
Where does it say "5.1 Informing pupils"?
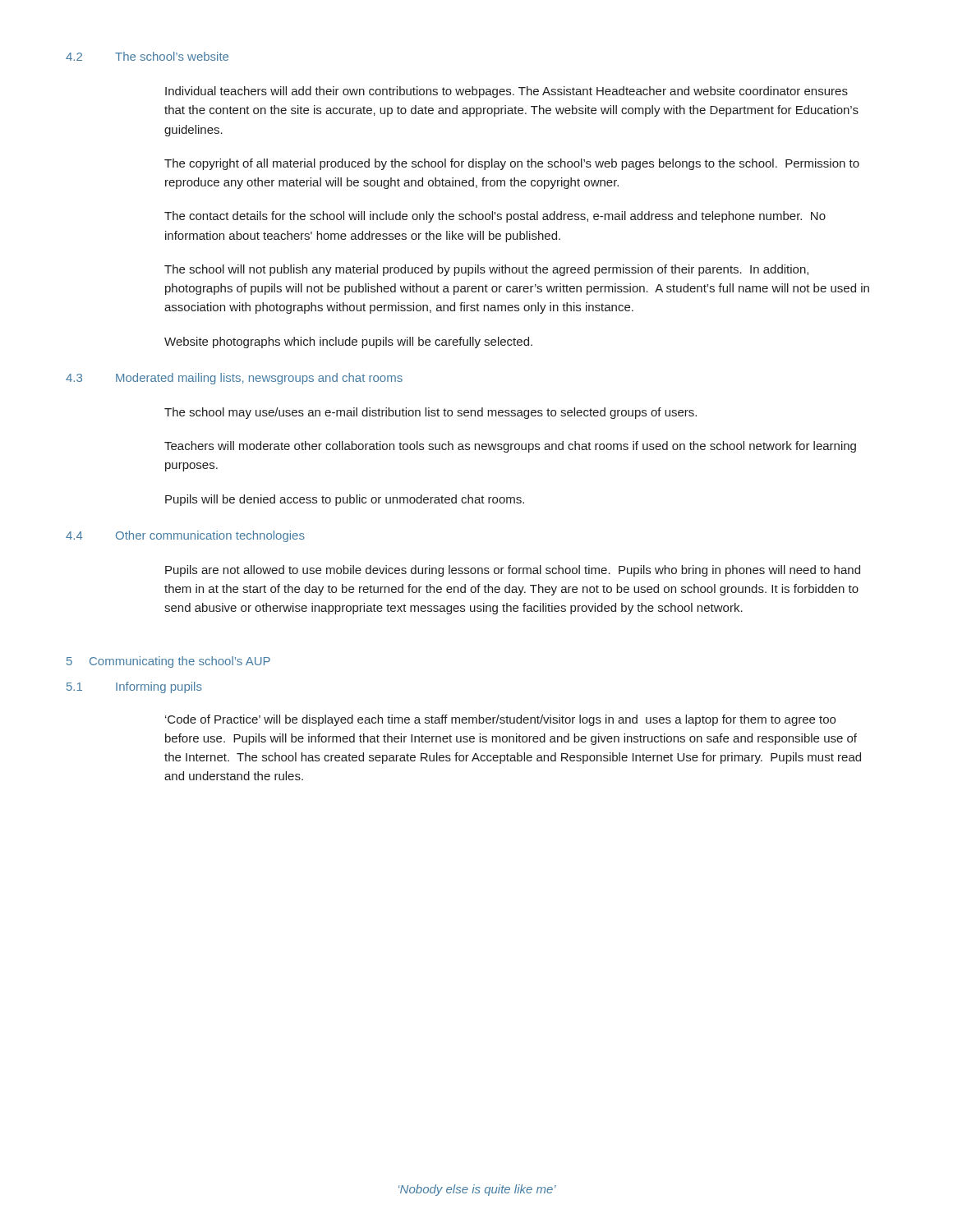(x=134, y=686)
